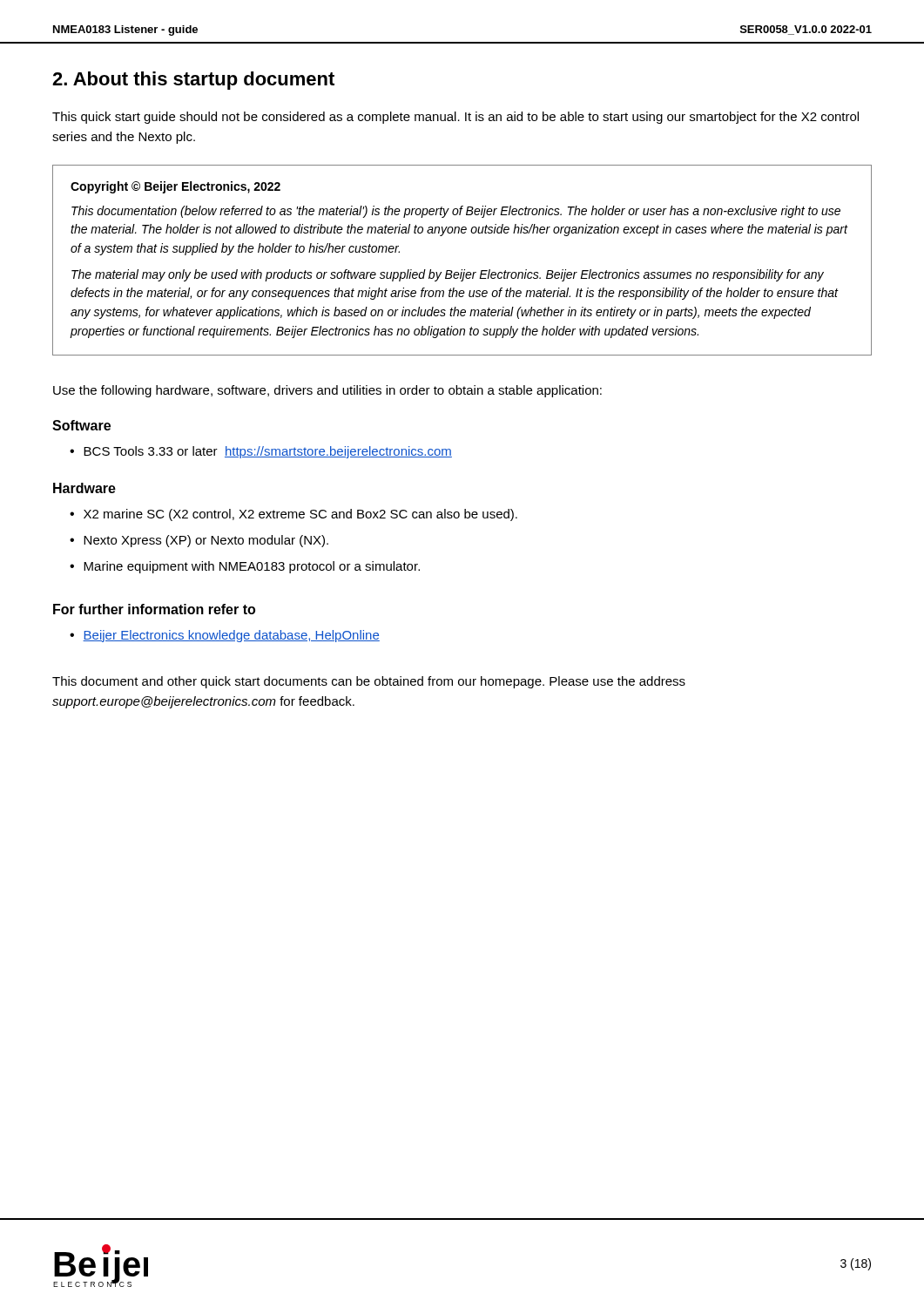The height and width of the screenshot is (1307, 924).
Task: Locate the text block with the text "Copyright © Beijer Electronics, 2022"
Action: coord(462,260)
